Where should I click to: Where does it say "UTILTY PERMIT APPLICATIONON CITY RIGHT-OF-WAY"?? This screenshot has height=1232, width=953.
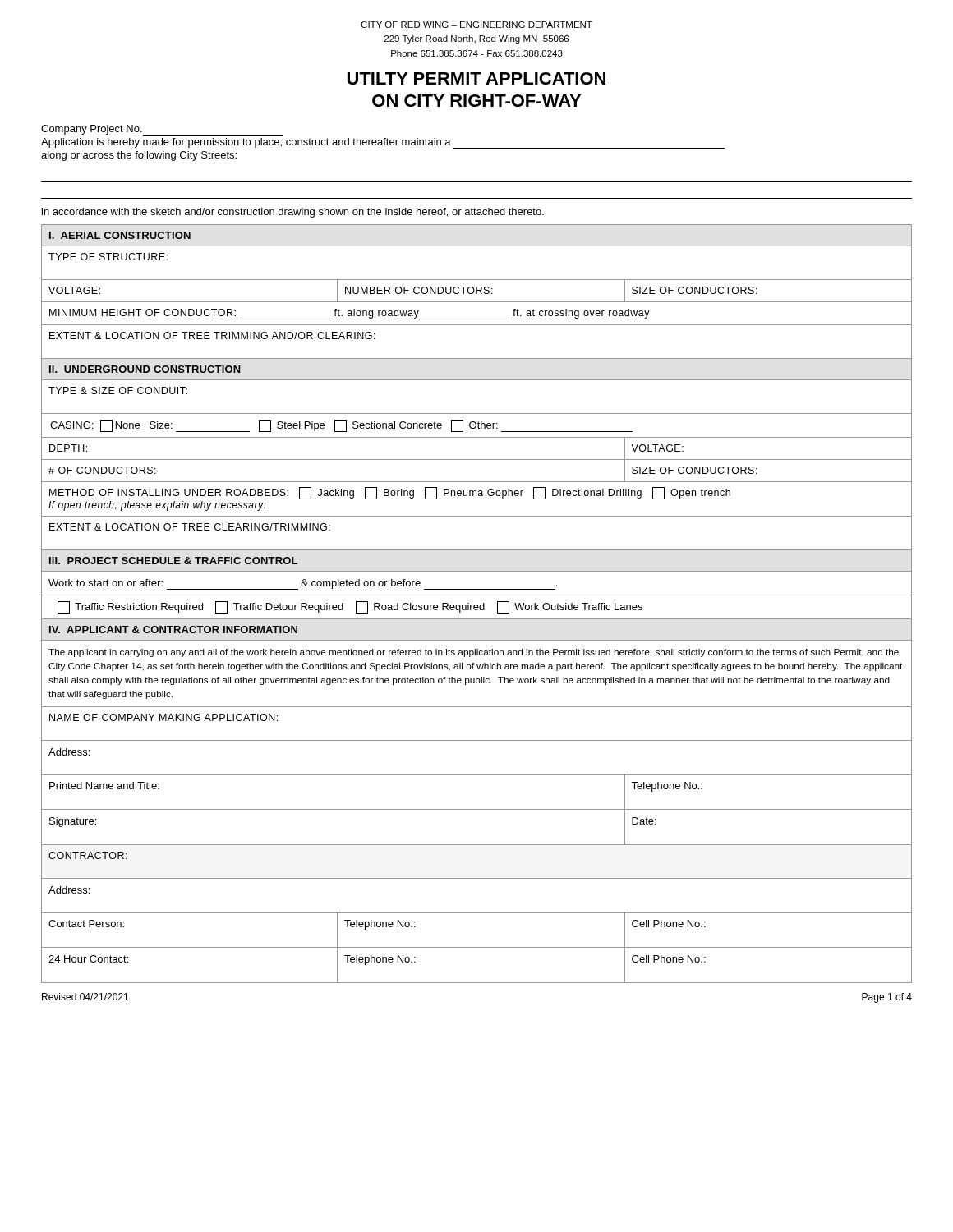coord(476,90)
